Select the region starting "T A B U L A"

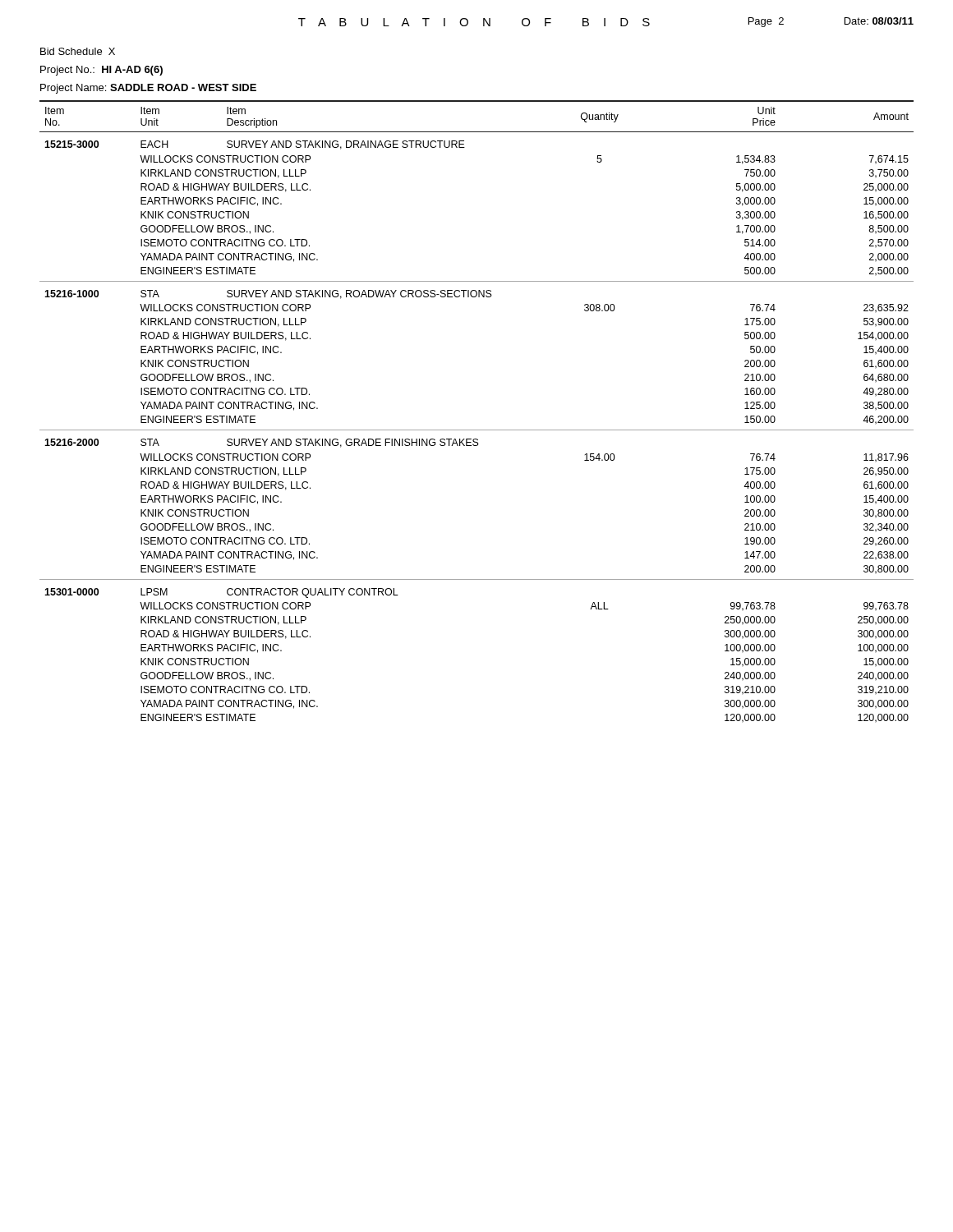pyautogui.click(x=476, y=22)
